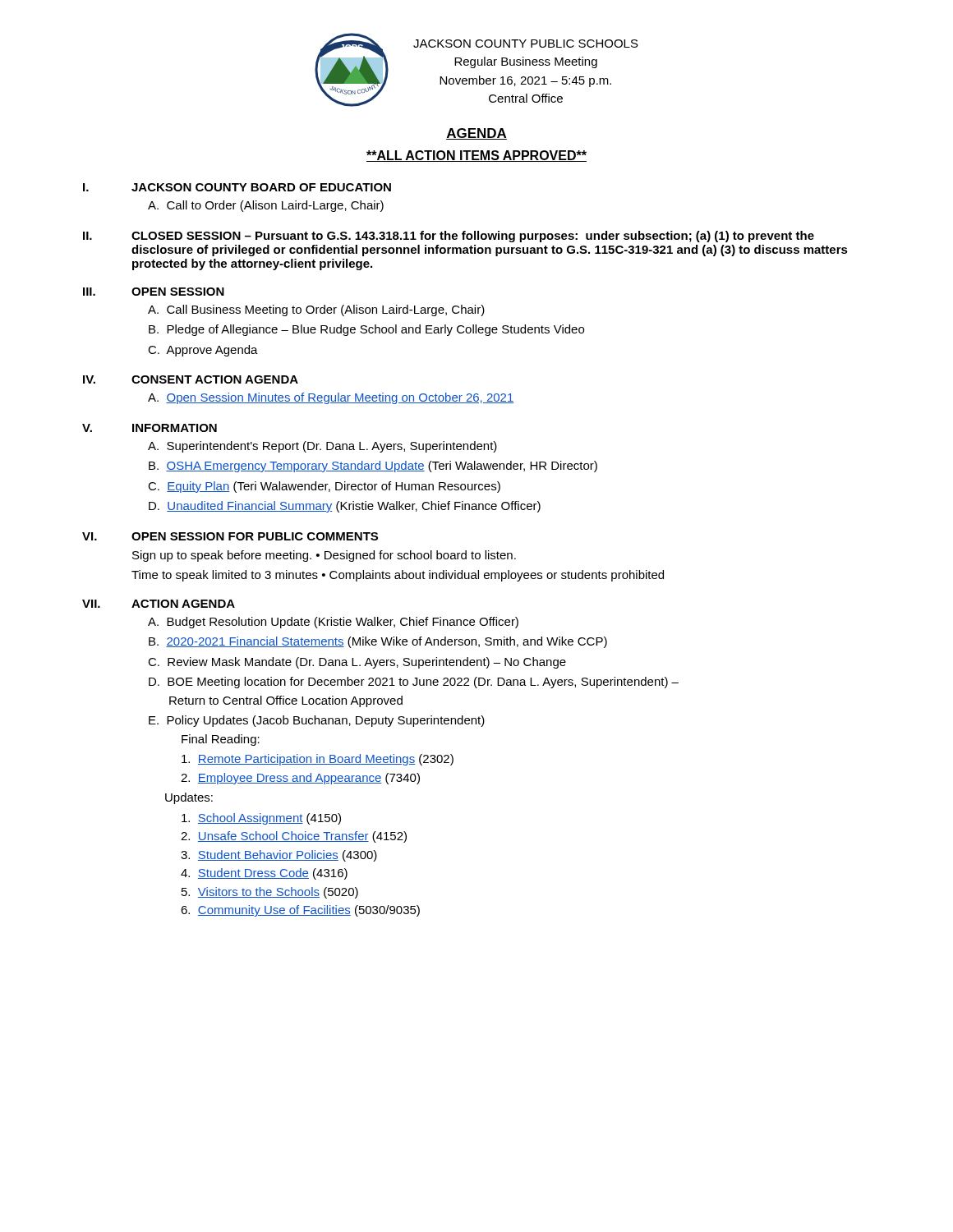Locate the block of text that opens with "E. Policy Updates (Jacob Buchanan,"
The image size is (953, 1232).
(317, 721)
